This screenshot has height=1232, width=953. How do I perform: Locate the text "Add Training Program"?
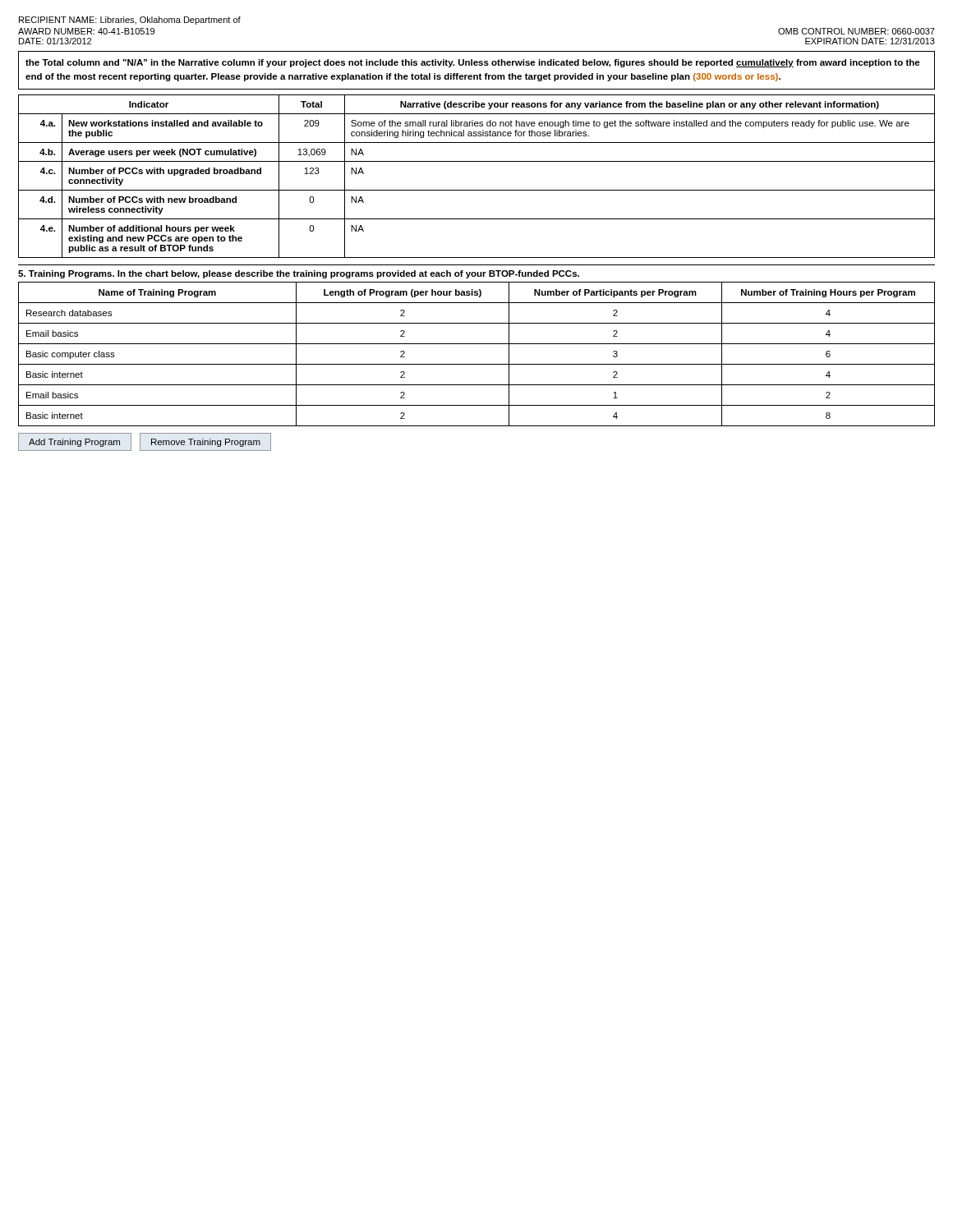(75, 441)
